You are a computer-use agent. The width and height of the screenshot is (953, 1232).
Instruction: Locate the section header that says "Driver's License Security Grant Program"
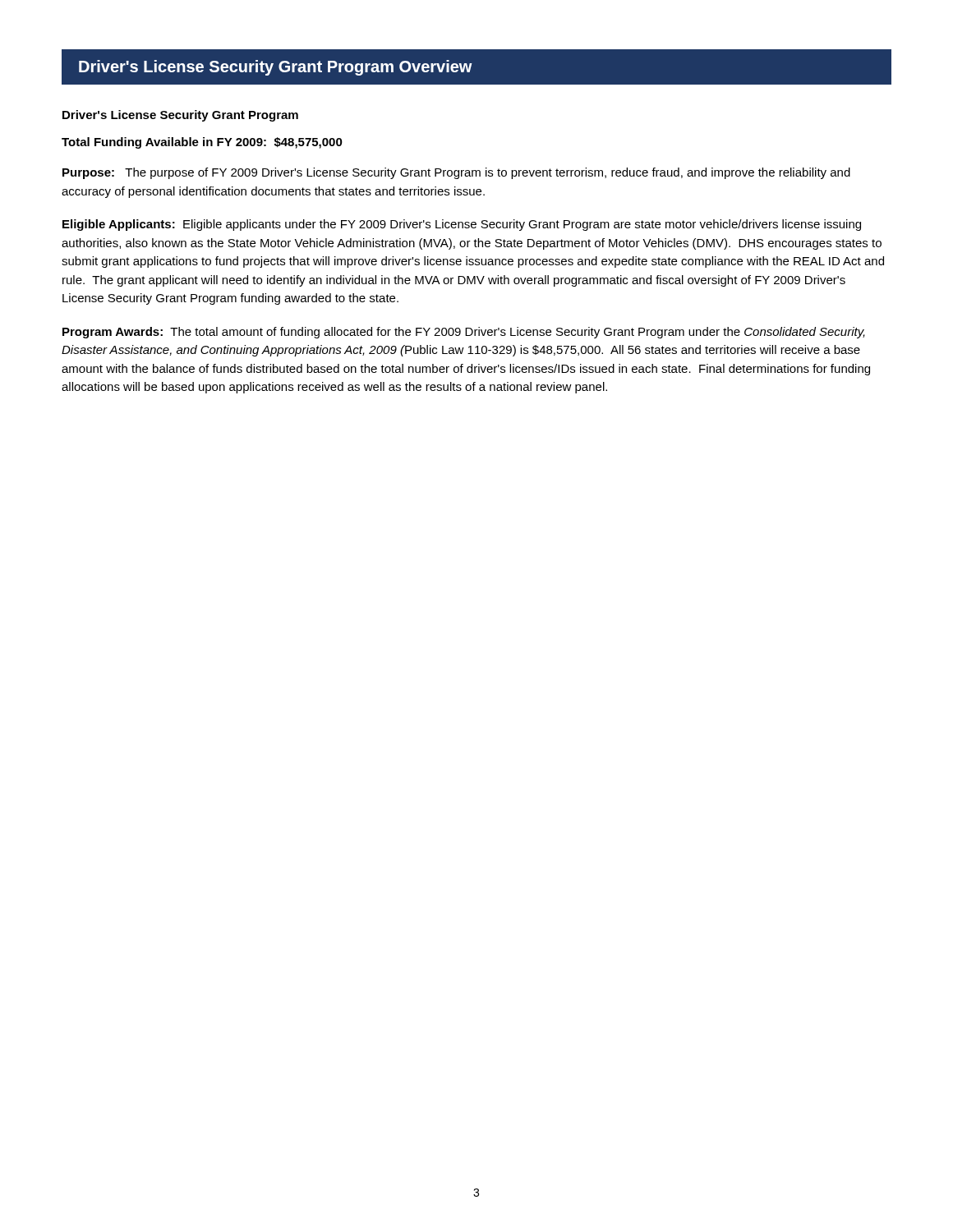[x=180, y=115]
